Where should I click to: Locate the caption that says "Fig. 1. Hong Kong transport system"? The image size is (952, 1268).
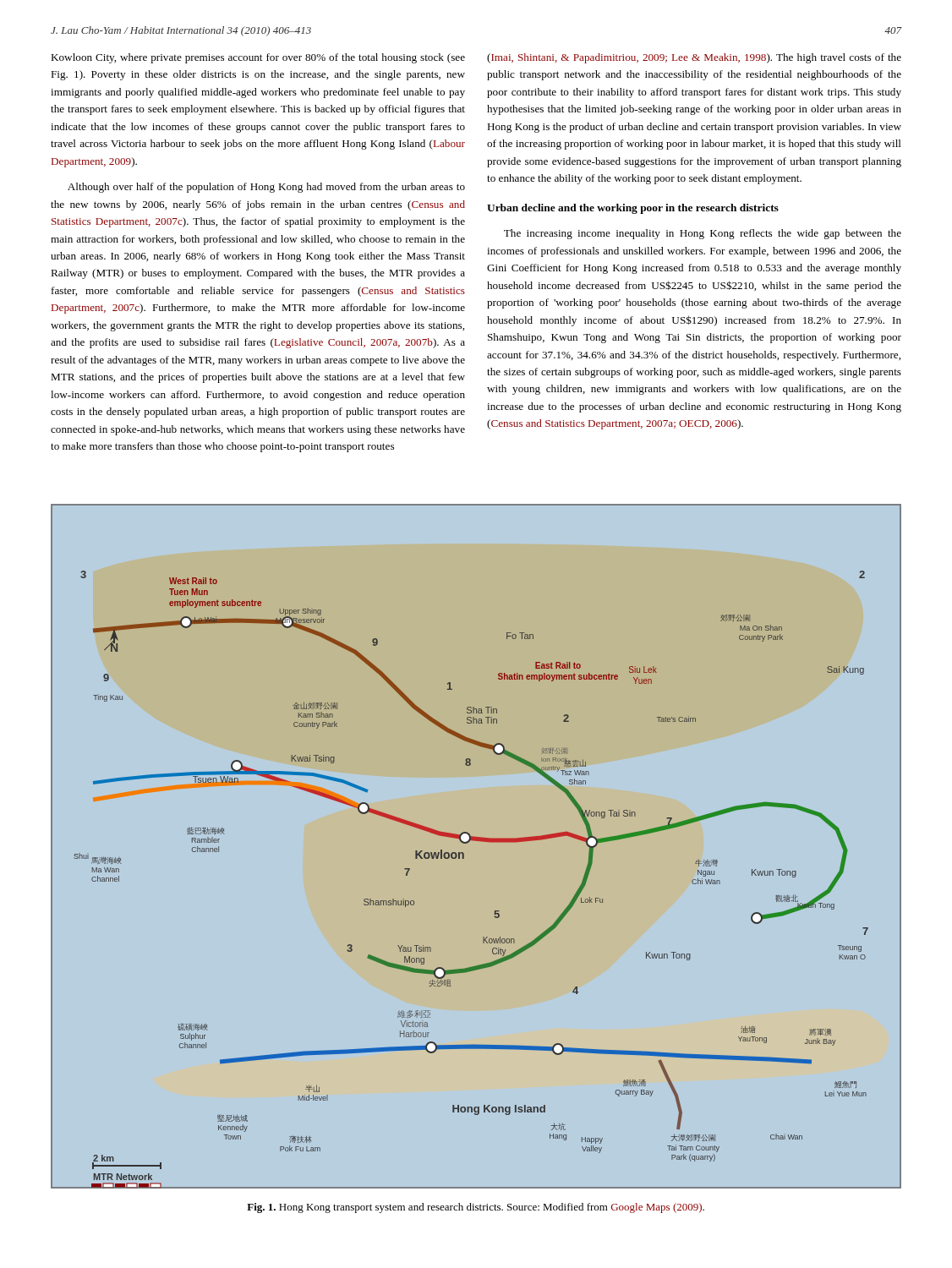[x=476, y=1207]
